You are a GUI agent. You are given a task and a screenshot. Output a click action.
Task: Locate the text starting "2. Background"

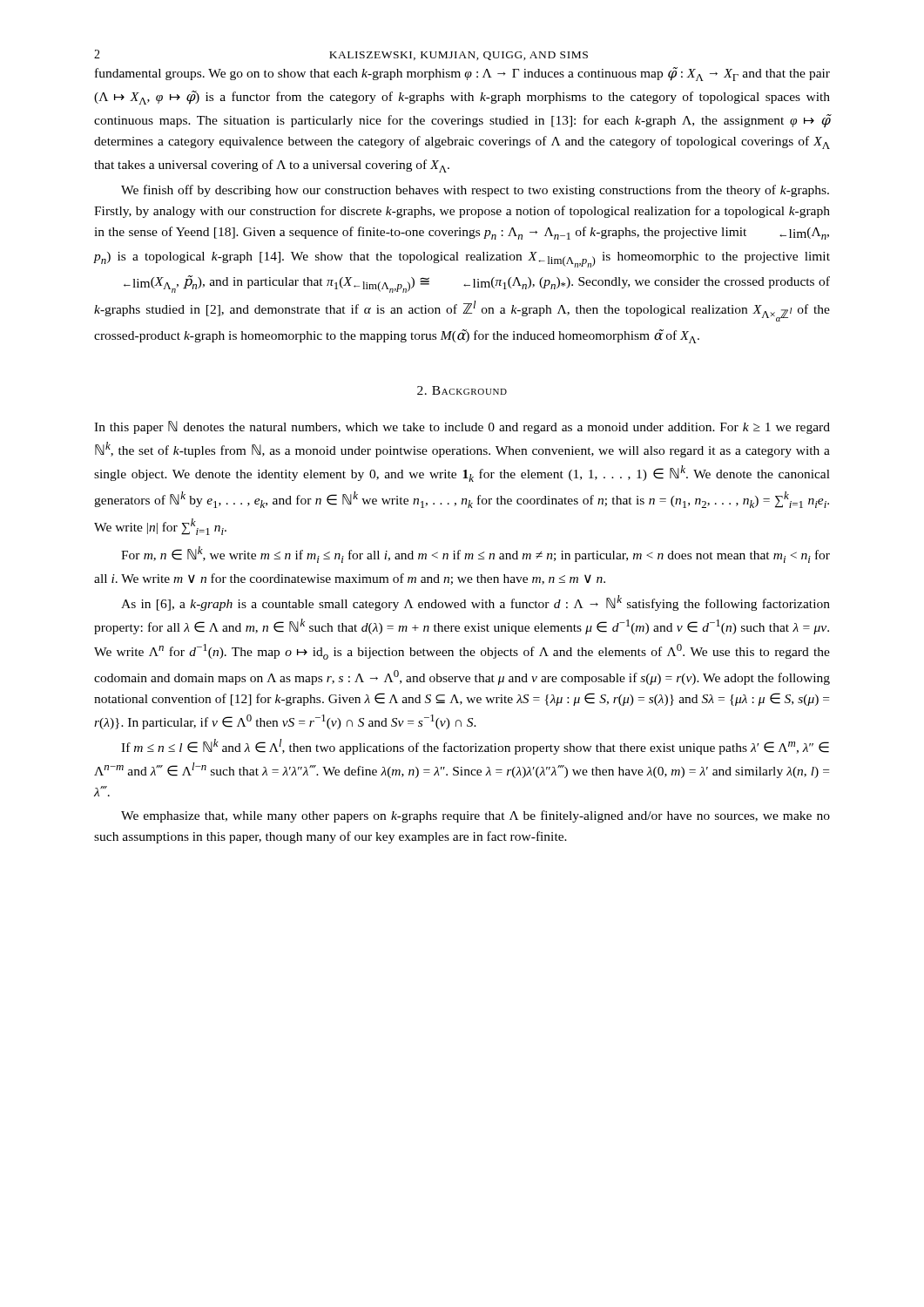tap(462, 390)
